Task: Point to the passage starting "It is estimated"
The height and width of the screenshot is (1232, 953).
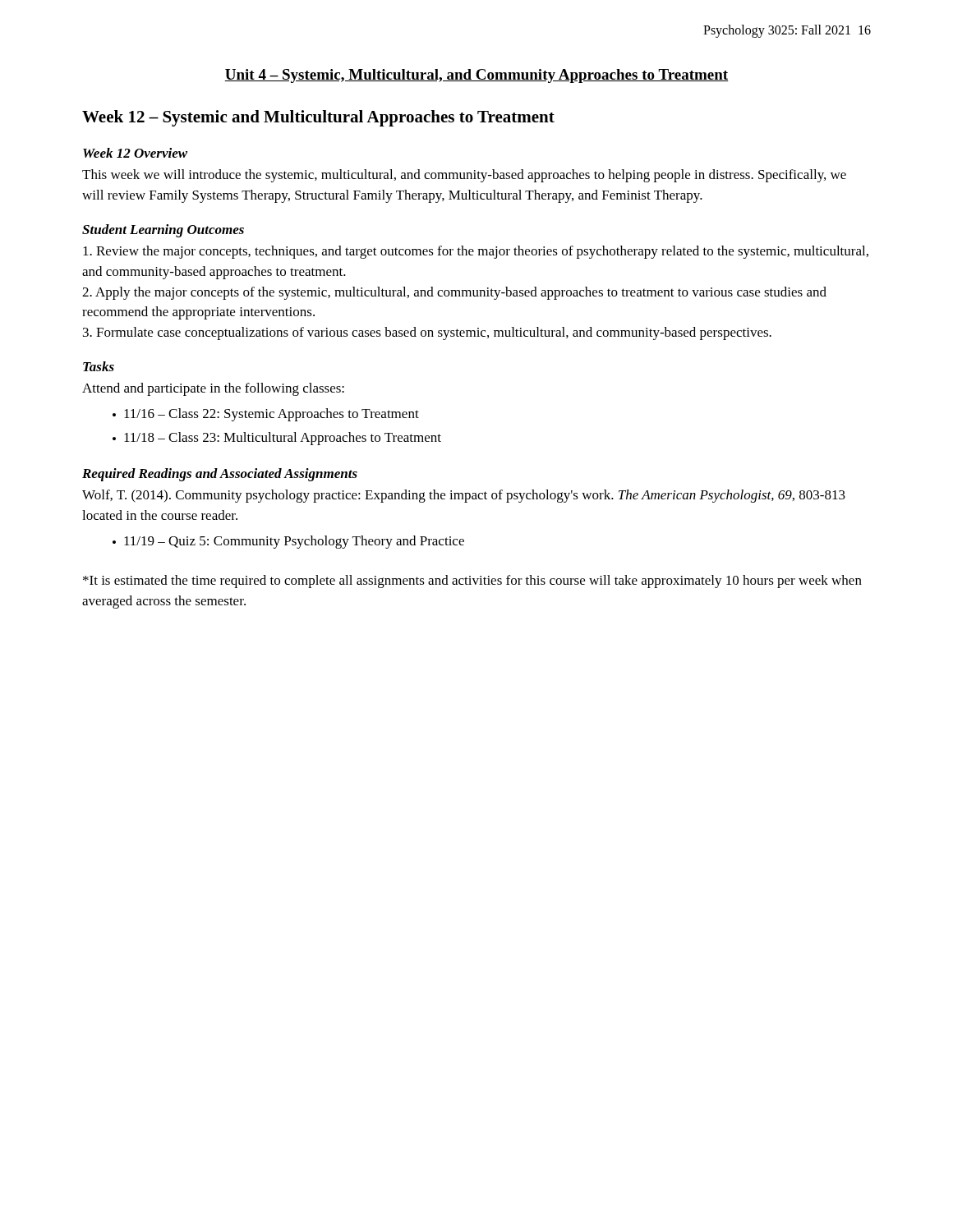Action: 472,591
